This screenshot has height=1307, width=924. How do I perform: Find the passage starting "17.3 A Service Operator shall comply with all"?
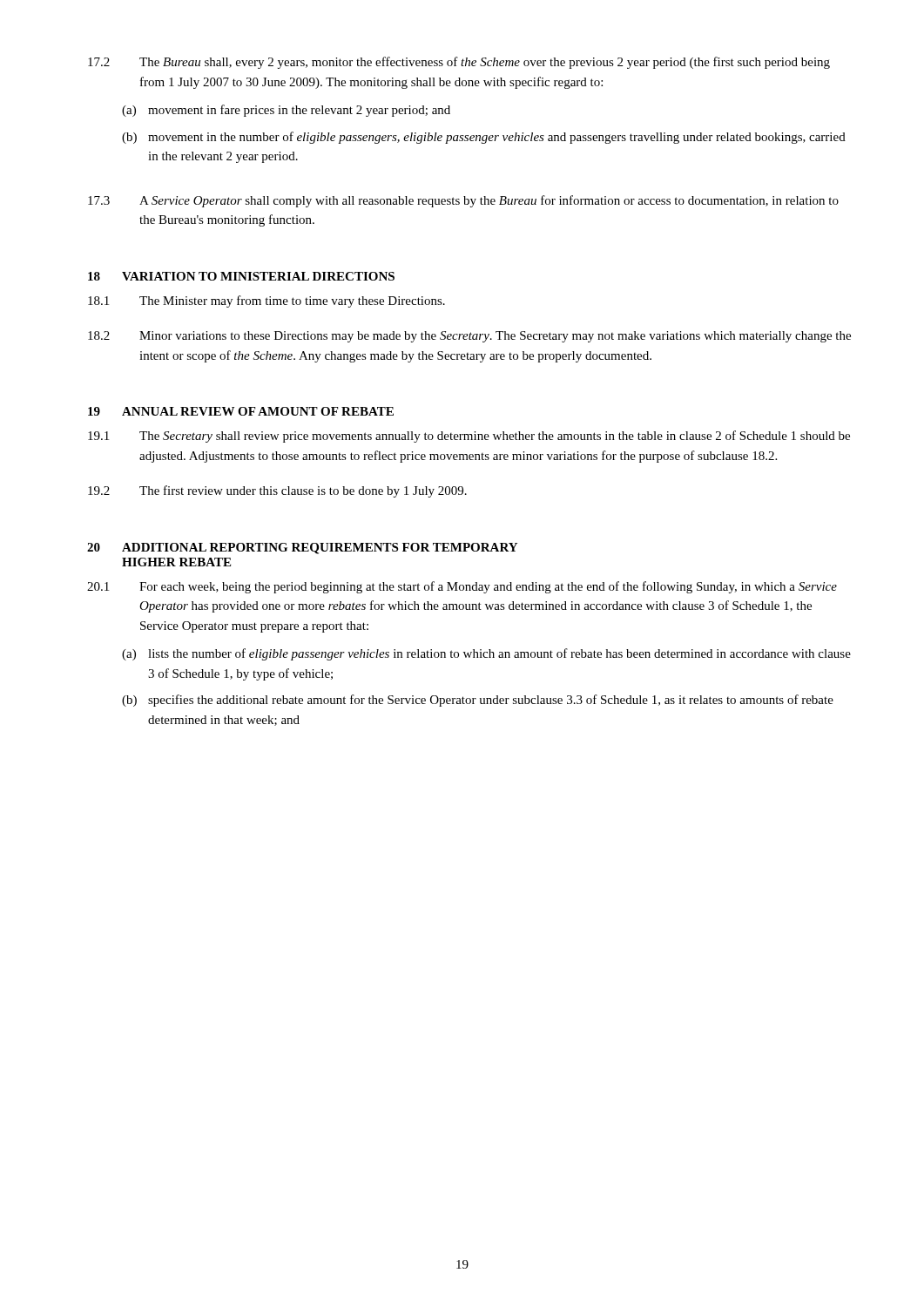(x=470, y=210)
